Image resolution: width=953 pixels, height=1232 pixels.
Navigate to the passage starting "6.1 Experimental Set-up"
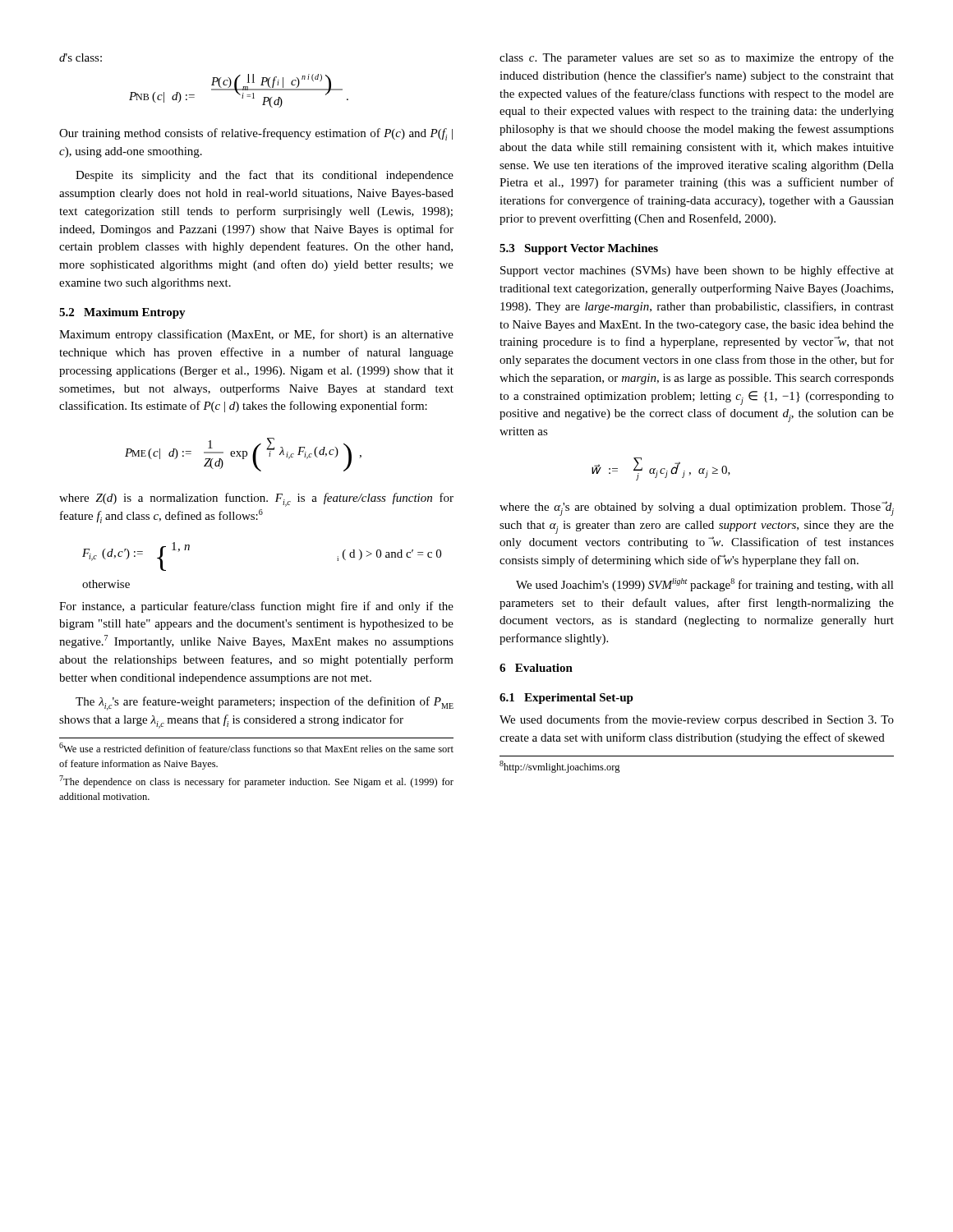[566, 699]
